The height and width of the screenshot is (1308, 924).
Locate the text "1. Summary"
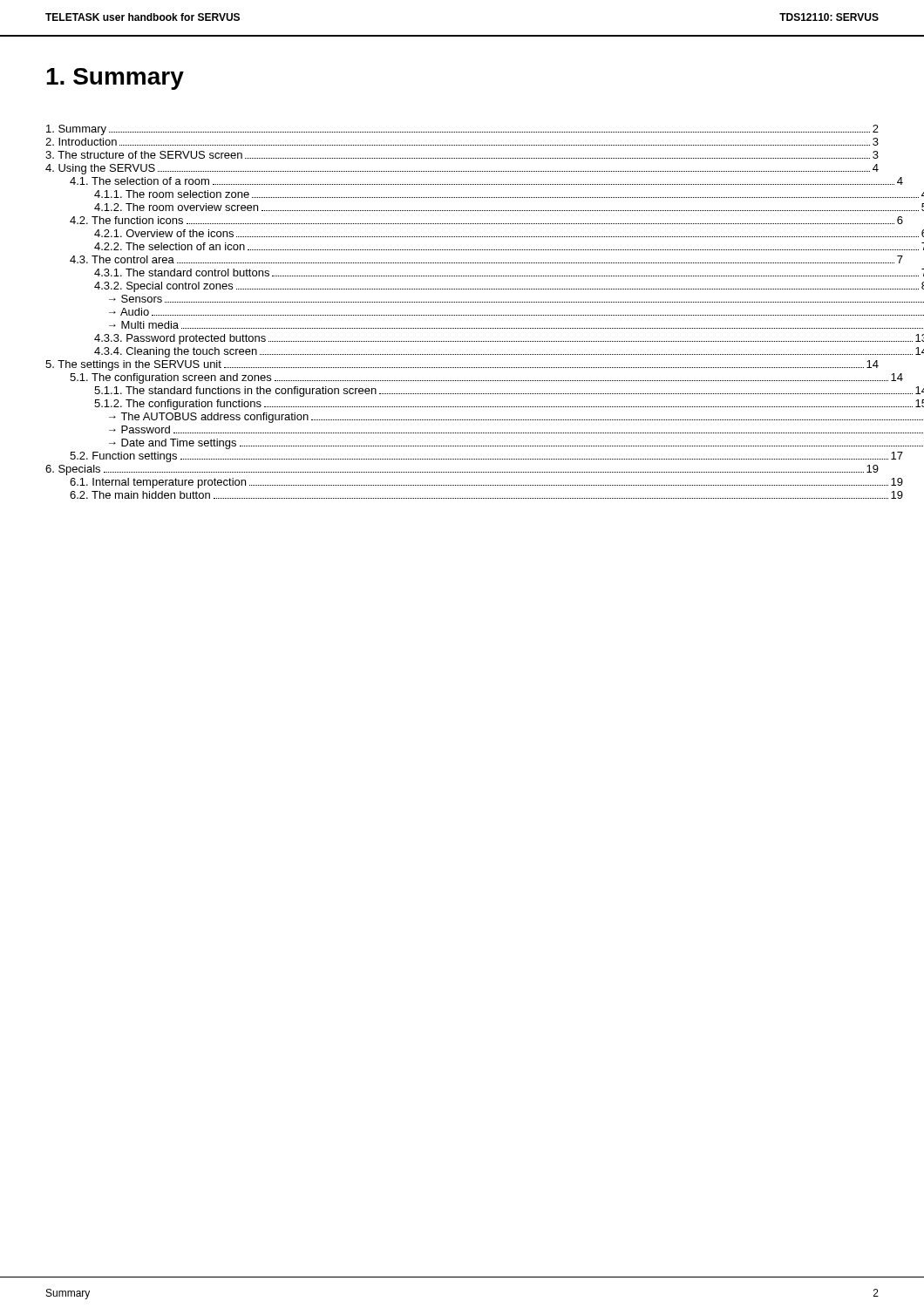click(115, 77)
